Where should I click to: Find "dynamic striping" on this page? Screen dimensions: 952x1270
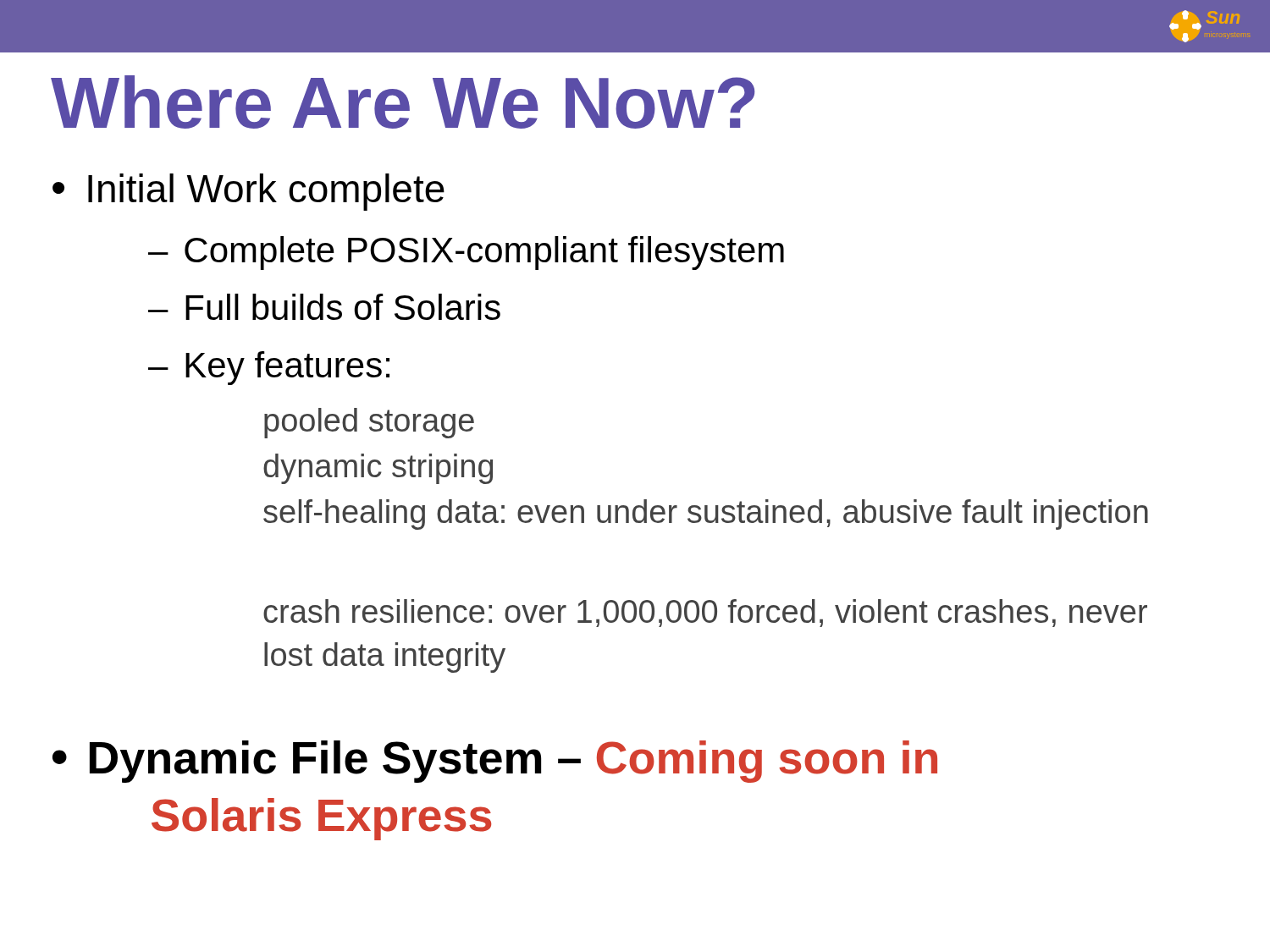379,466
